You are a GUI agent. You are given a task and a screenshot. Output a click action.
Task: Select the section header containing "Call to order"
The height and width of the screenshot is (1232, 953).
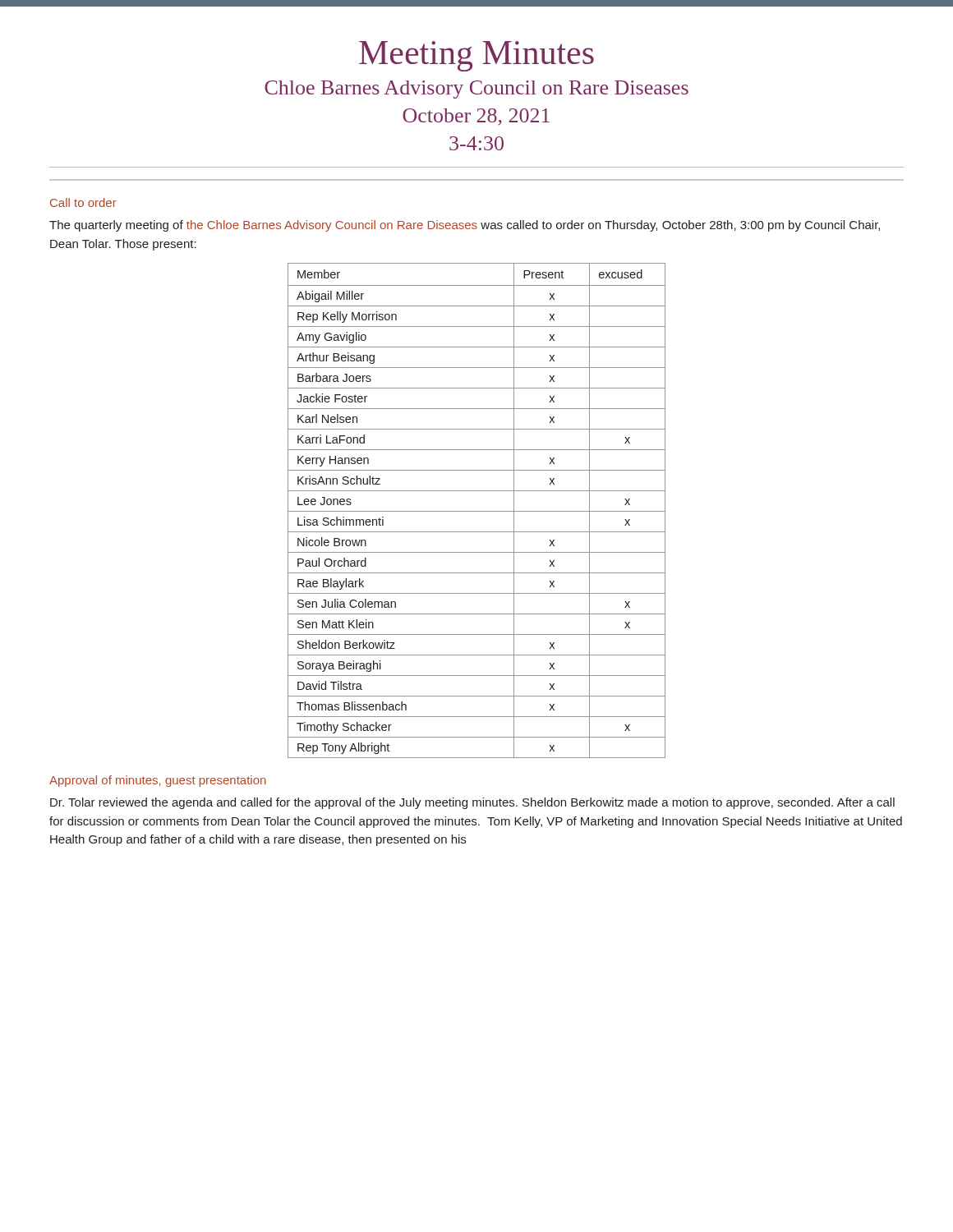(83, 202)
